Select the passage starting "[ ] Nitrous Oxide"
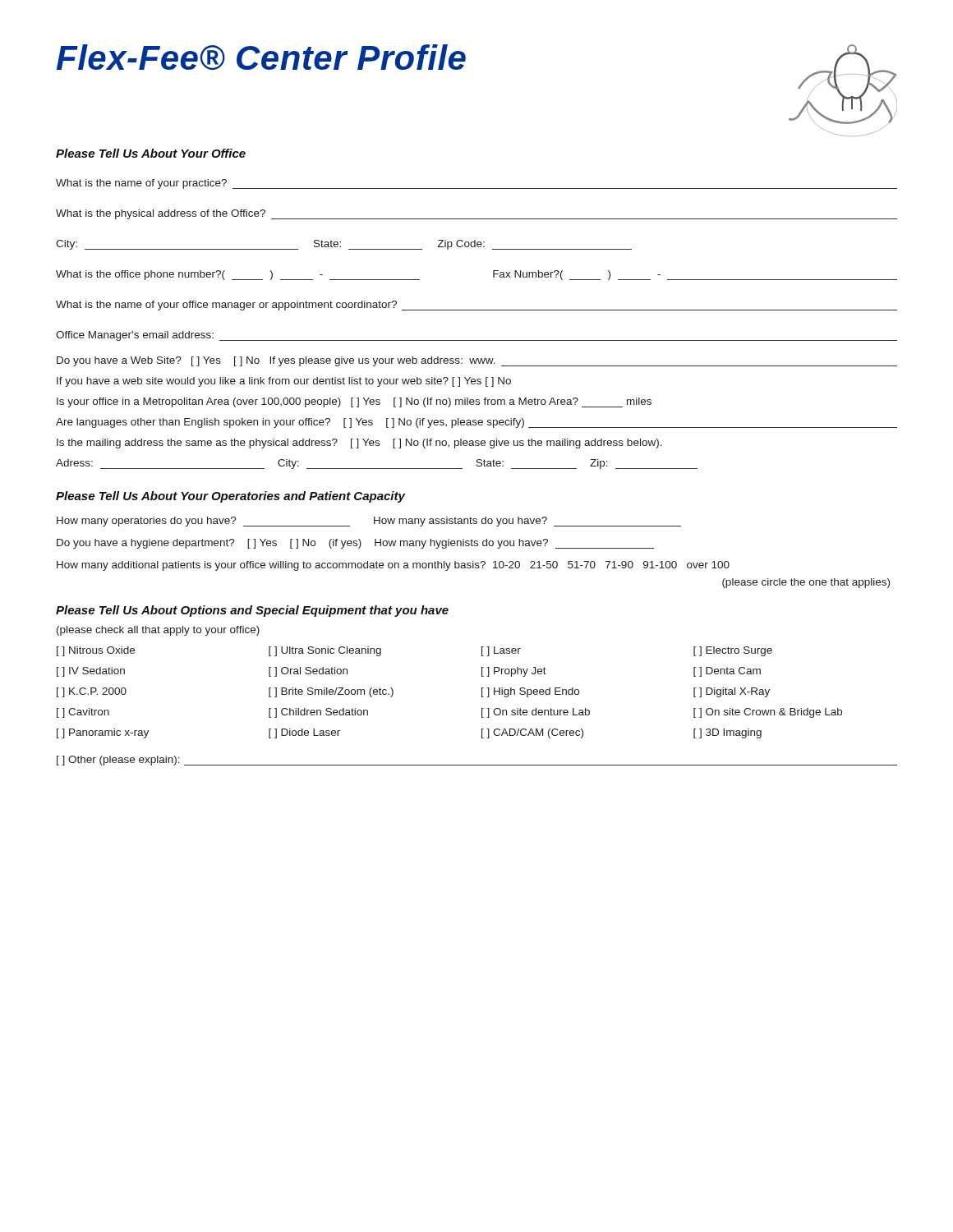Image resolution: width=953 pixels, height=1232 pixels. point(96,650)
